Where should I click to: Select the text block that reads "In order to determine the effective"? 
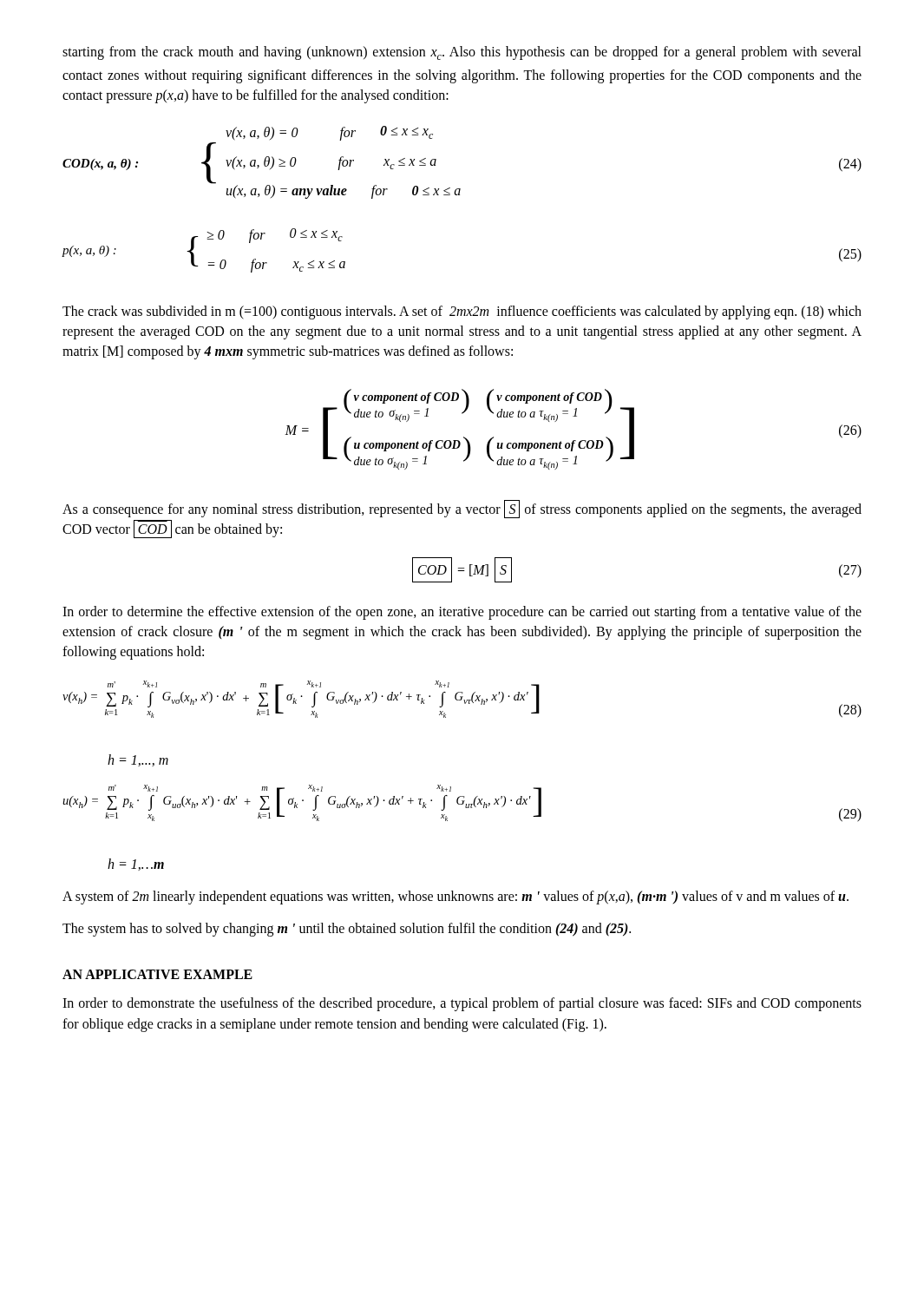[462, 632]
